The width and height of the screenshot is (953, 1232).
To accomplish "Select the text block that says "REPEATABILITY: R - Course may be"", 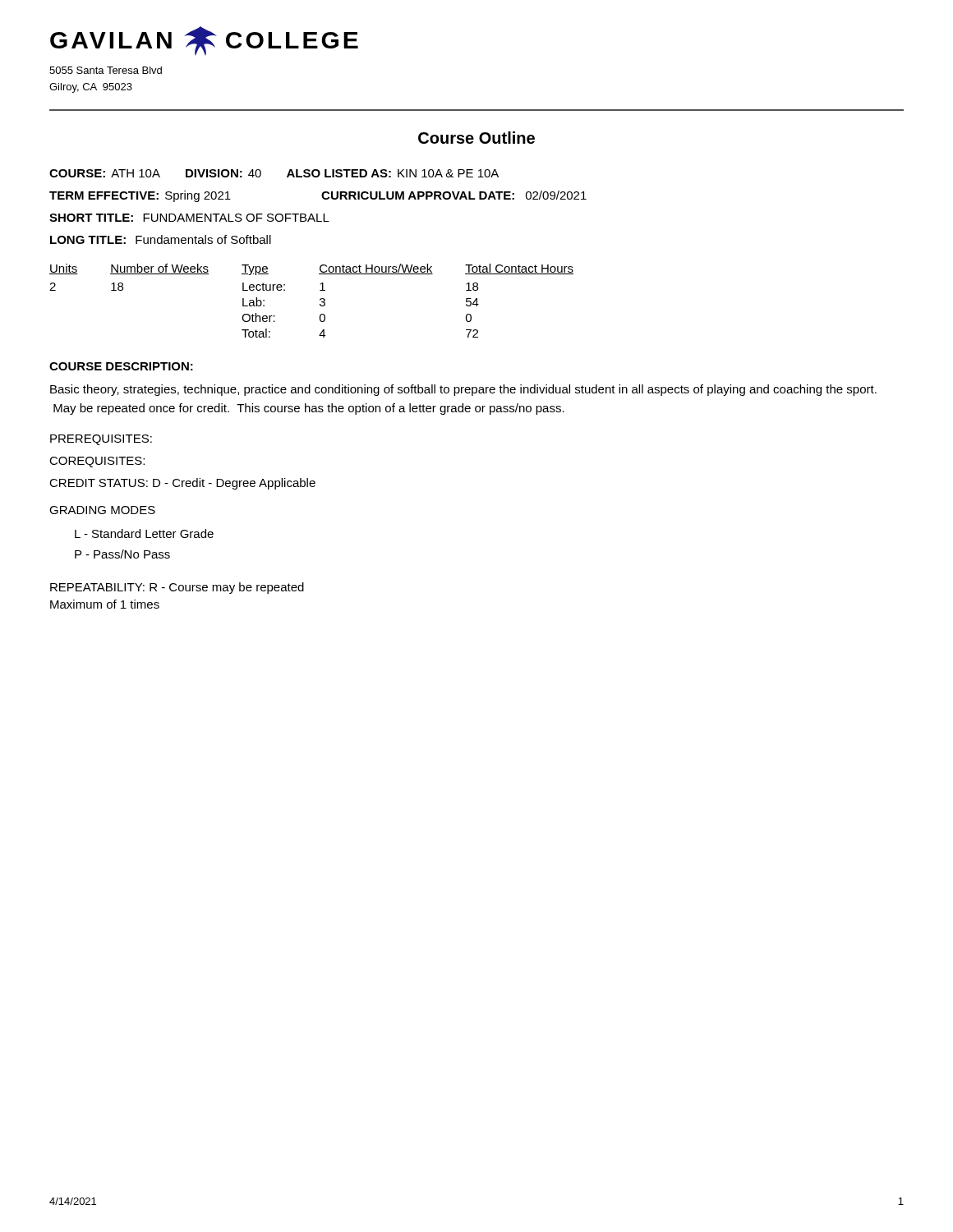I will click(x=177, y=586).
